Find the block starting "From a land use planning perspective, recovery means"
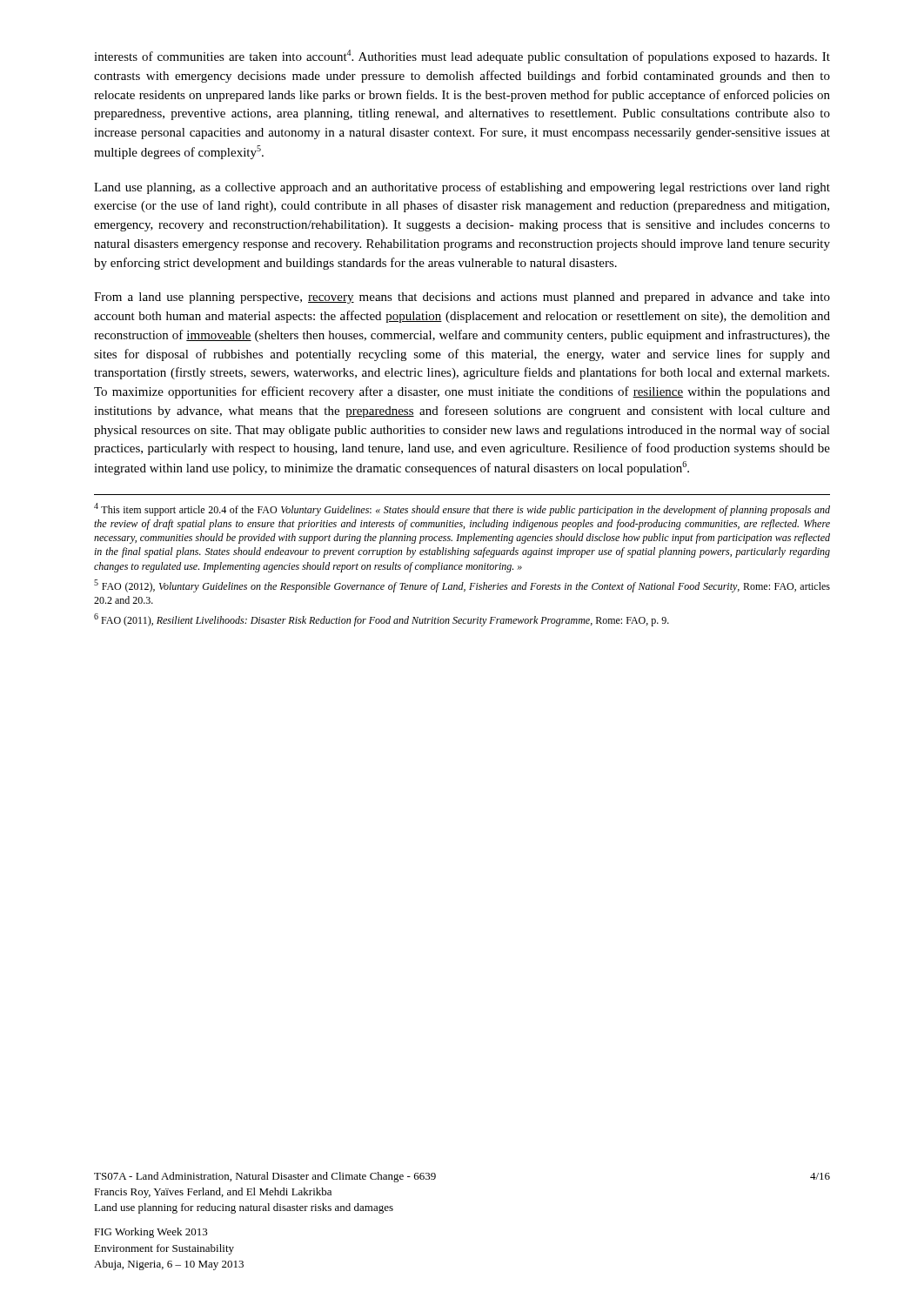924x1305 pixels. point(462,382)
